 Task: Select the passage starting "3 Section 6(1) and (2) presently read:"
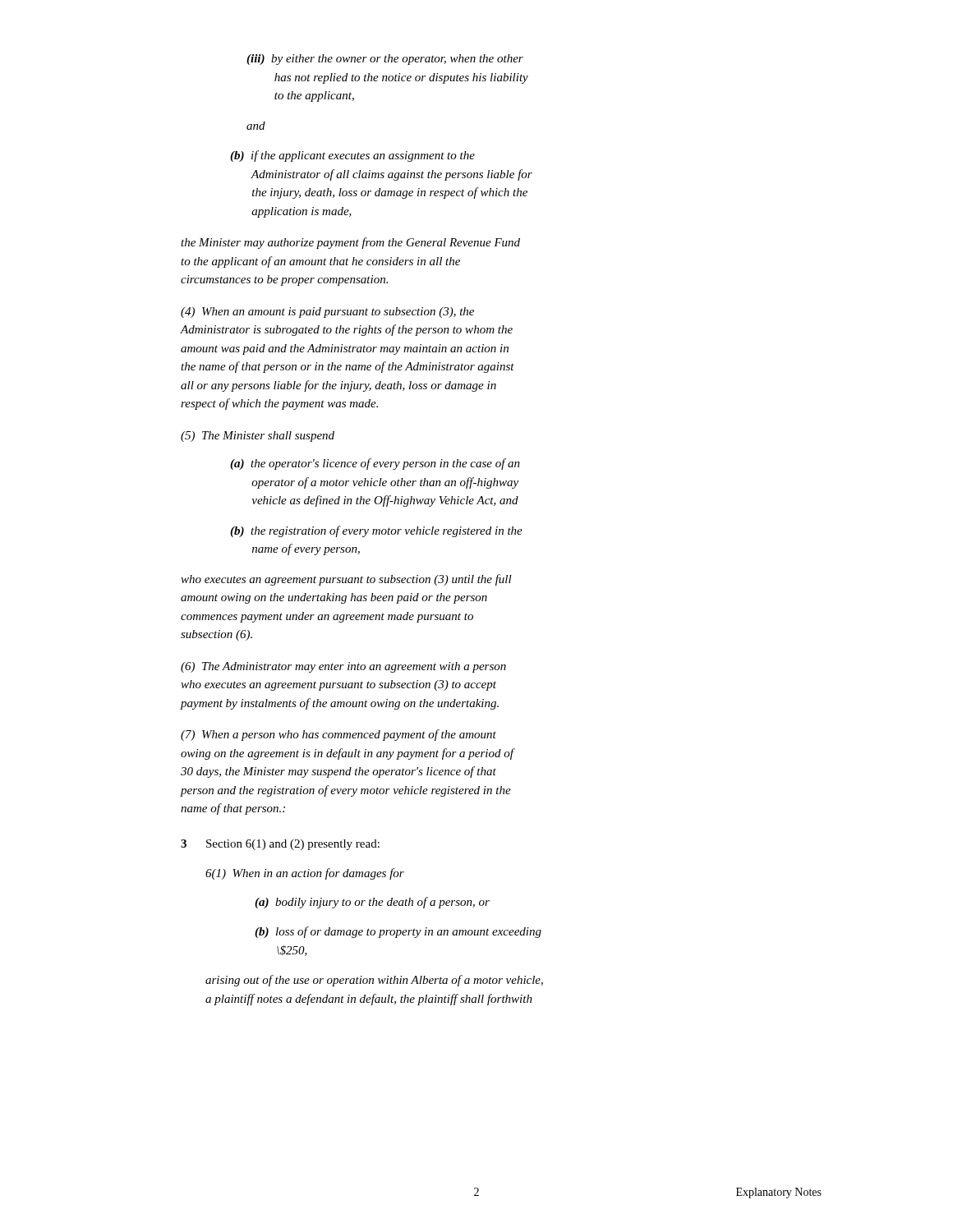pos(281,843)
